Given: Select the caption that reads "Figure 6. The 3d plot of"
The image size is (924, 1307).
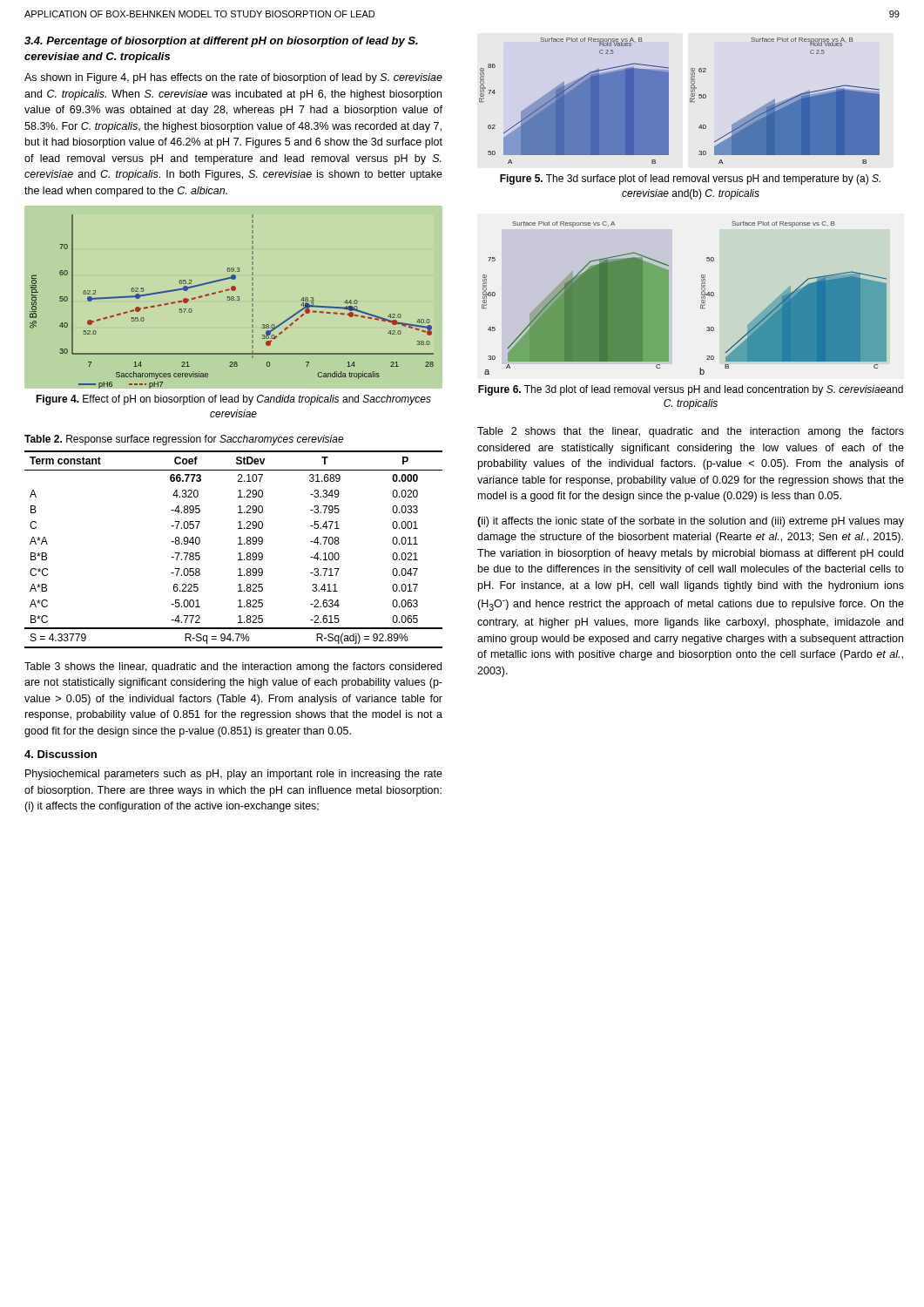Looking at the screenshot, I should coord(691,396).
